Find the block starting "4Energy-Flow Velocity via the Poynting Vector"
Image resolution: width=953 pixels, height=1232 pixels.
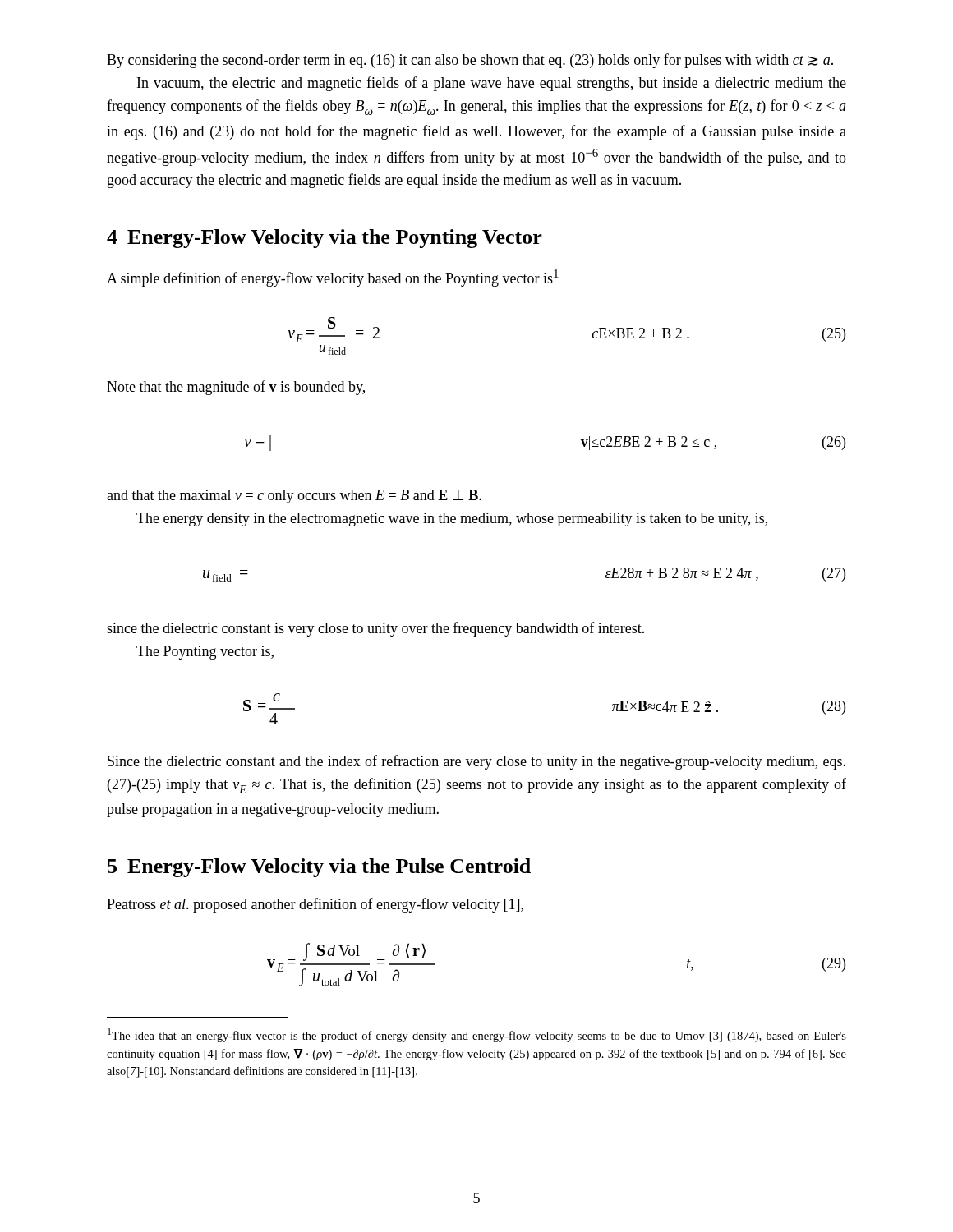476,238
